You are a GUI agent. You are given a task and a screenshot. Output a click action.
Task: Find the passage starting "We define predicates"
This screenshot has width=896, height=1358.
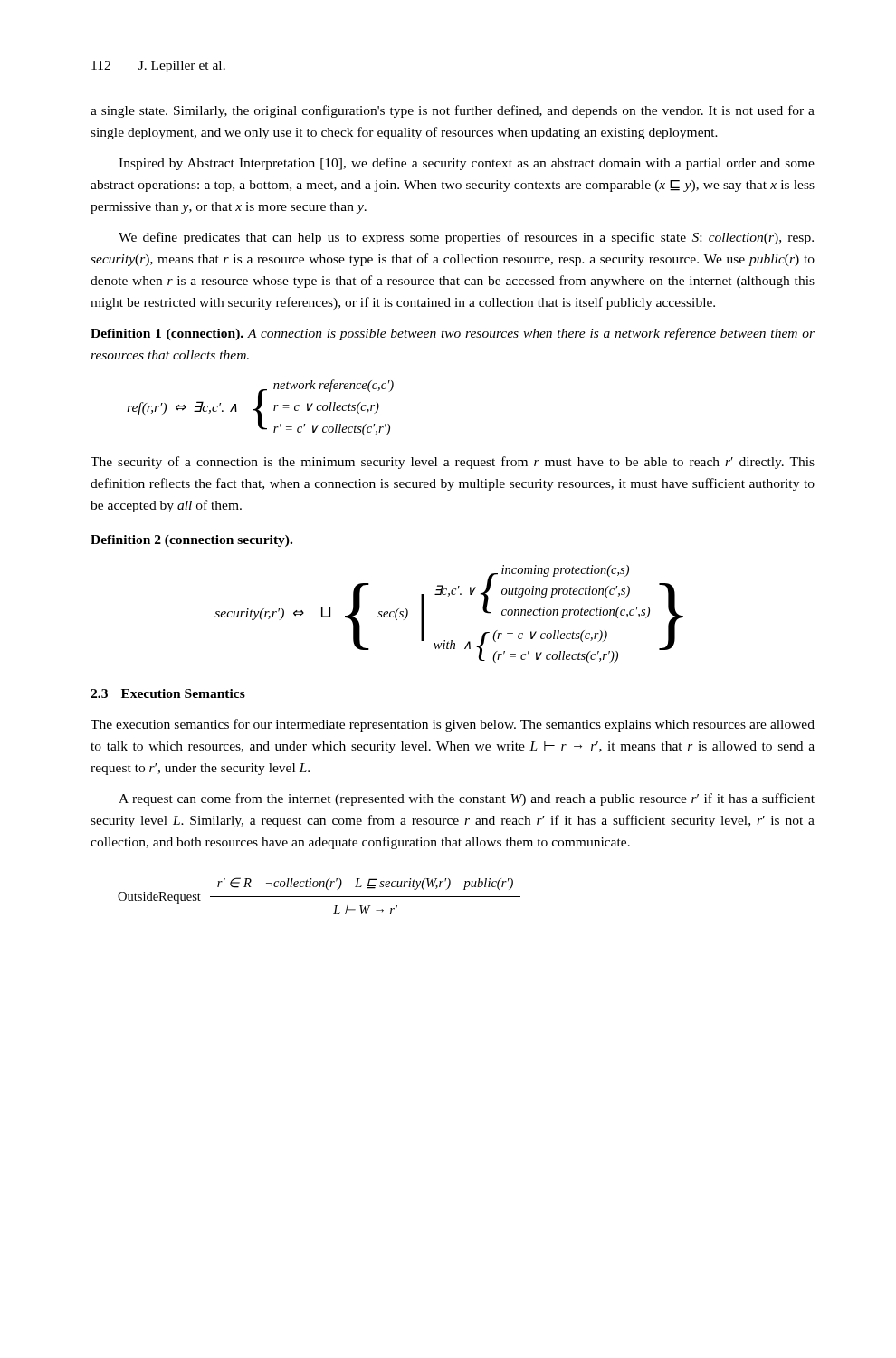(453, 270)
